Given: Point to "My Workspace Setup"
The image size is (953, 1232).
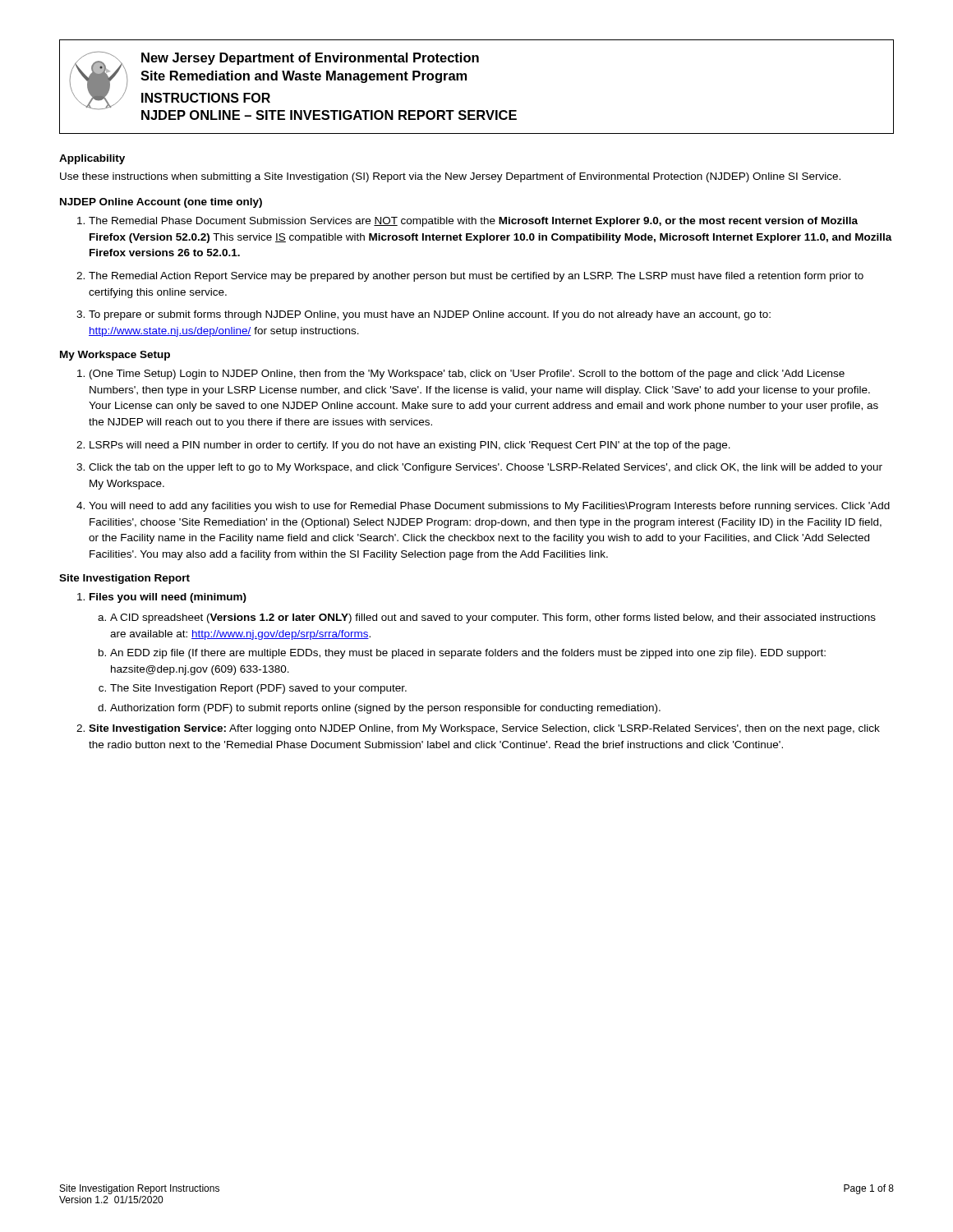Looking at the screenshot, I should tap(115, 355).
